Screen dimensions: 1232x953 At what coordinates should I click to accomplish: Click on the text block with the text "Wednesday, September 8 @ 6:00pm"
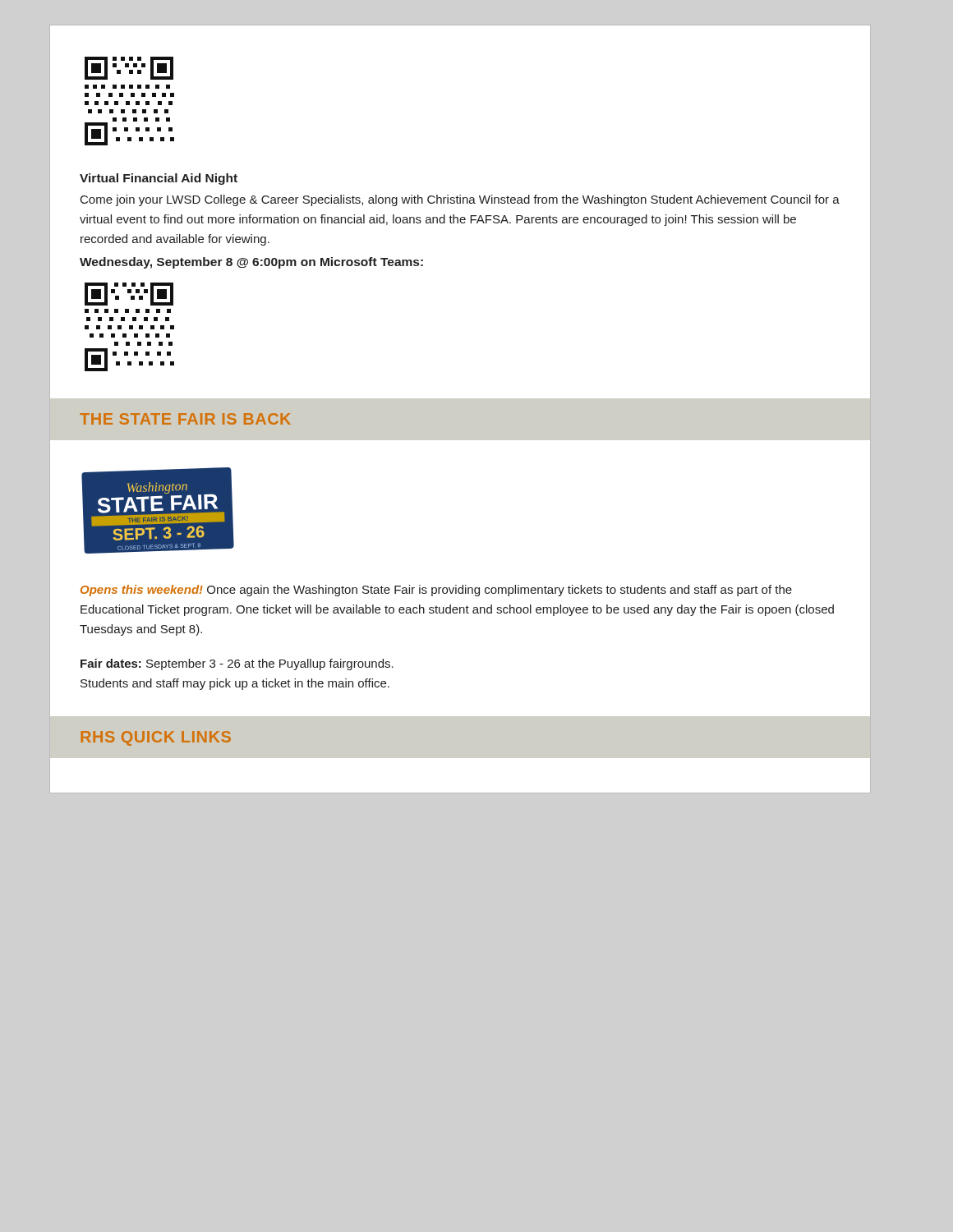[x=252, y=262]
